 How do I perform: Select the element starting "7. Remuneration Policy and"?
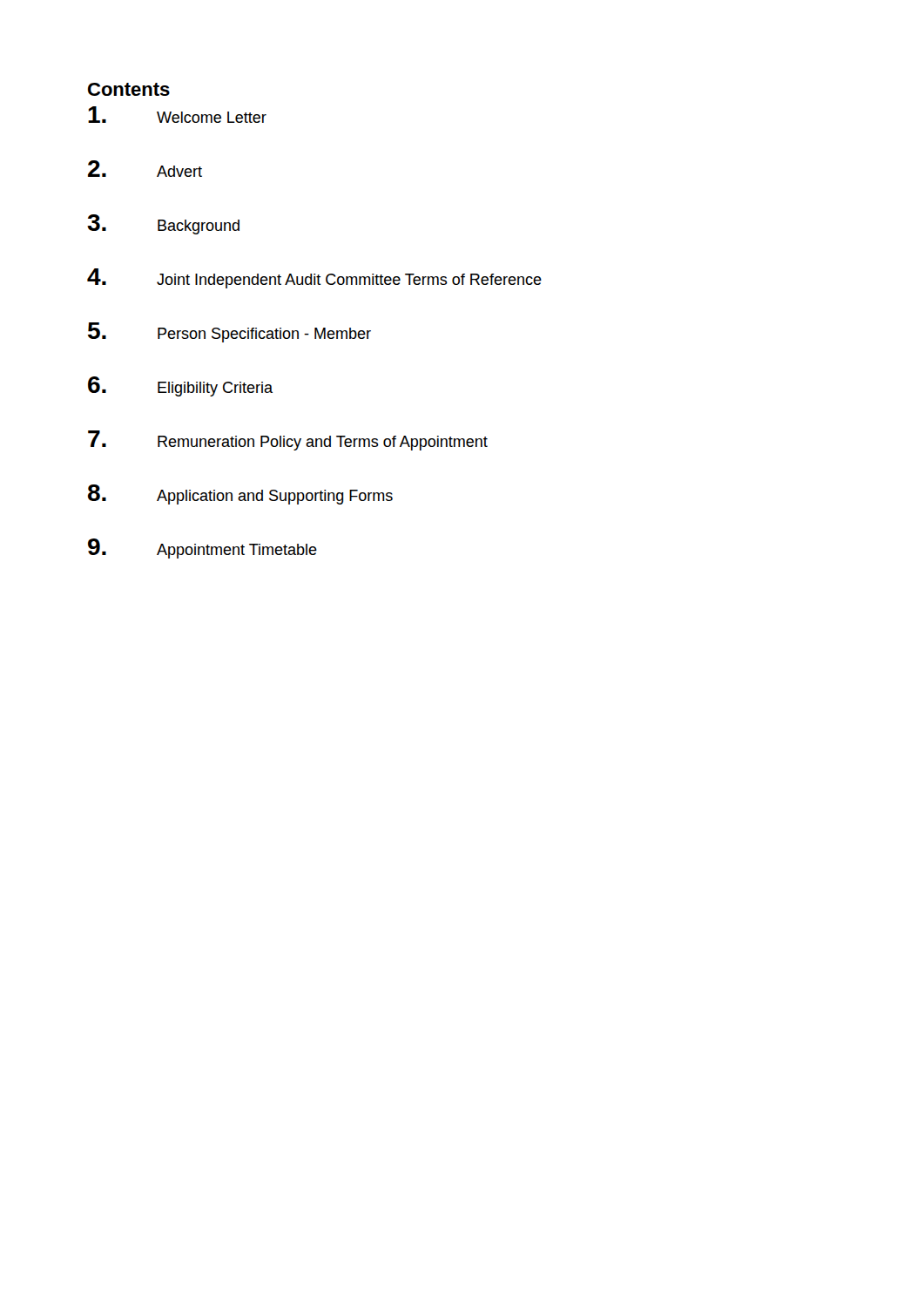click(287, 439)
